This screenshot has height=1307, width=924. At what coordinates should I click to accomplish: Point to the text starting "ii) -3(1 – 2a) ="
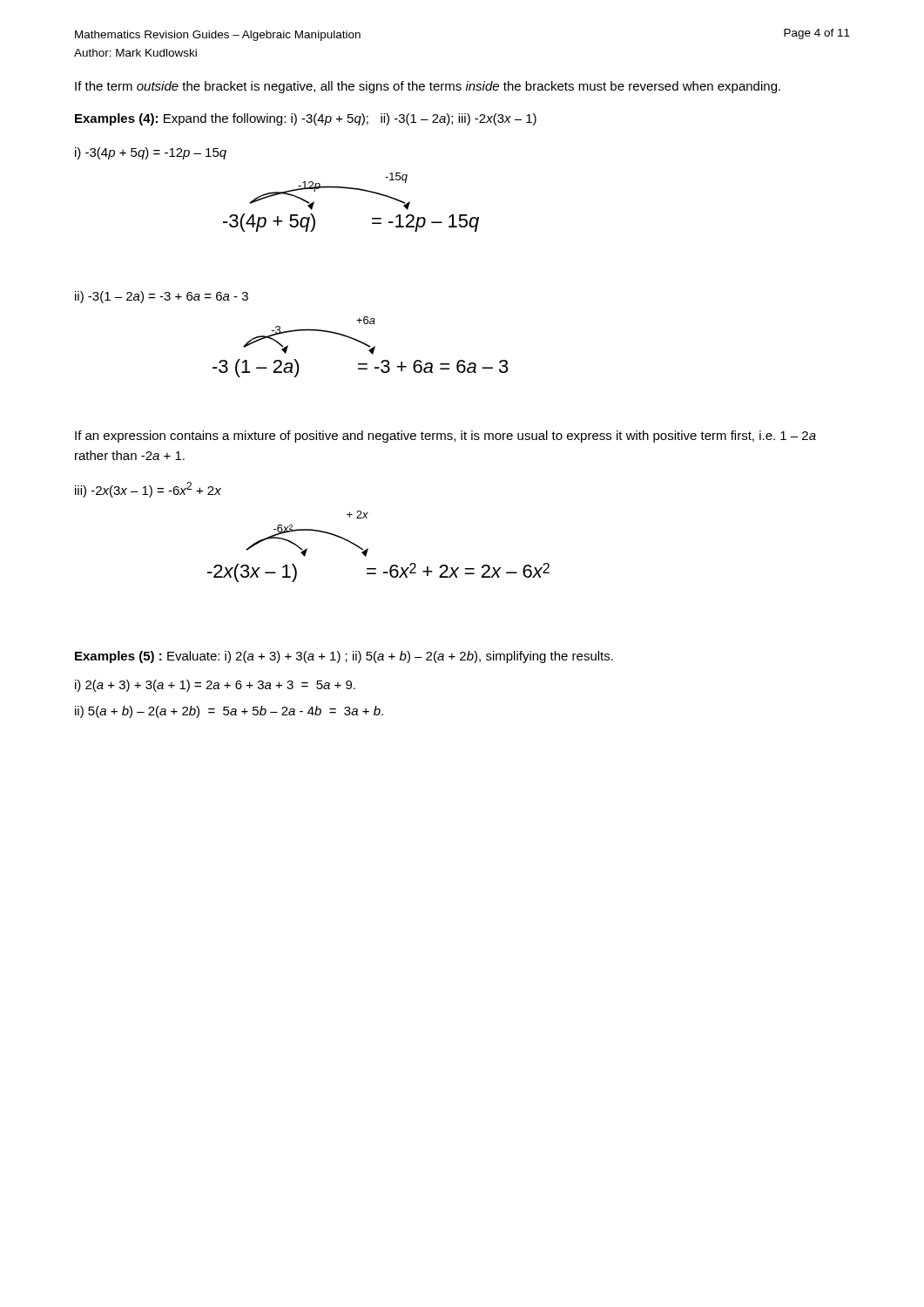161,296
